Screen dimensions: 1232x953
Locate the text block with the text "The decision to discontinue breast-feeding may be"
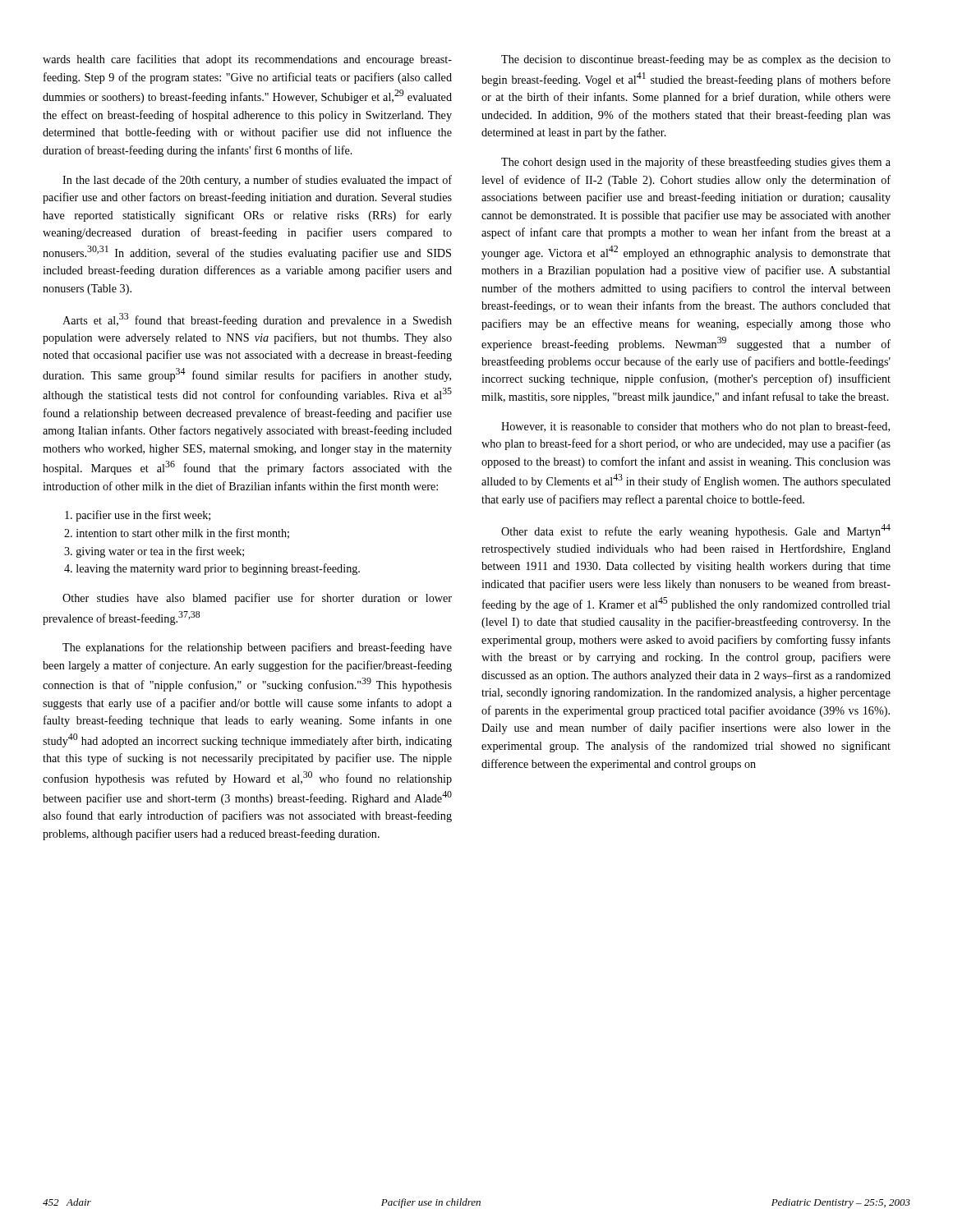click(x=686, y=97)
